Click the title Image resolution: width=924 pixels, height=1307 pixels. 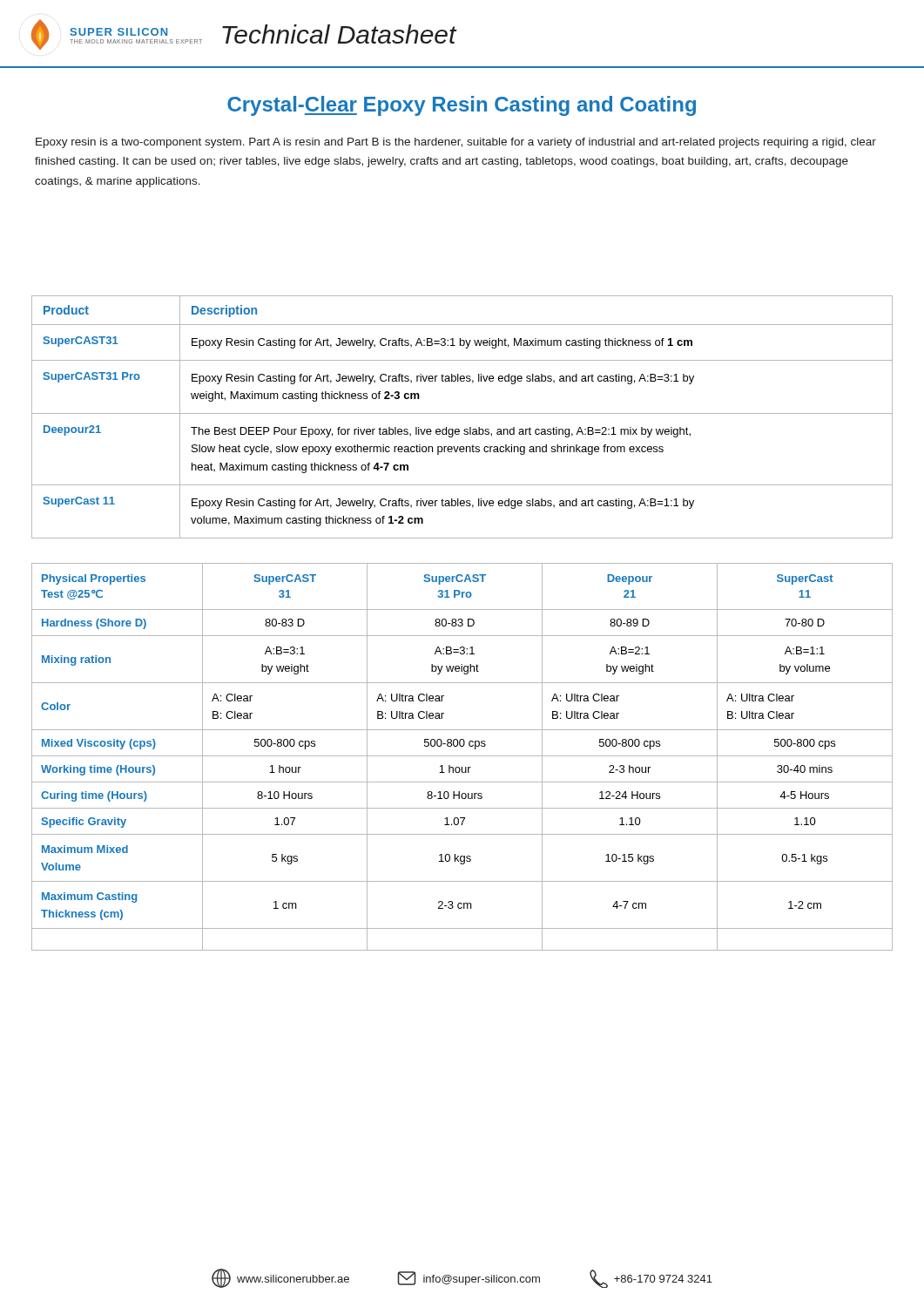pos(462,104)
